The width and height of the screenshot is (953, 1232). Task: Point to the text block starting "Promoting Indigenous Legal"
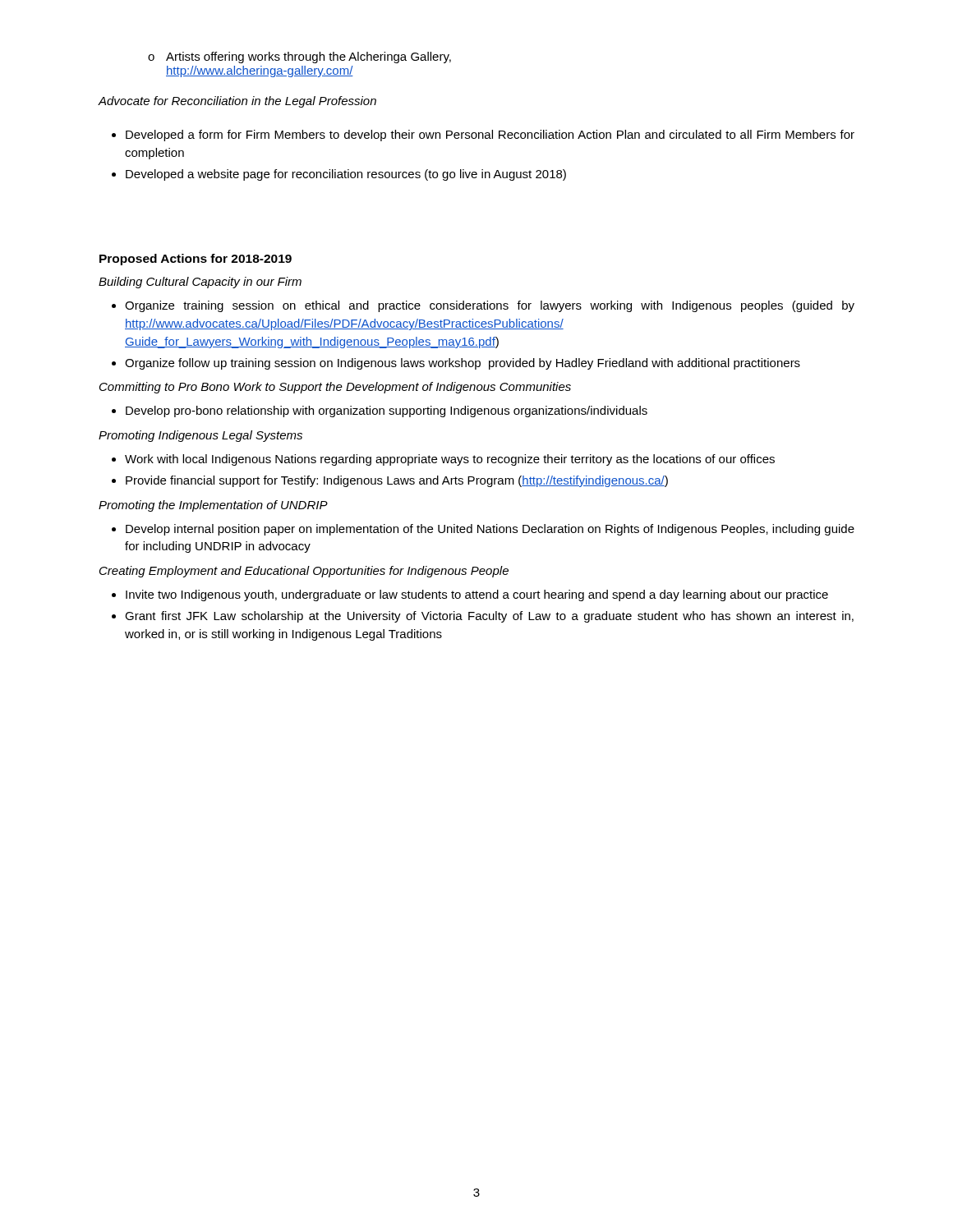tap(201, 435)
